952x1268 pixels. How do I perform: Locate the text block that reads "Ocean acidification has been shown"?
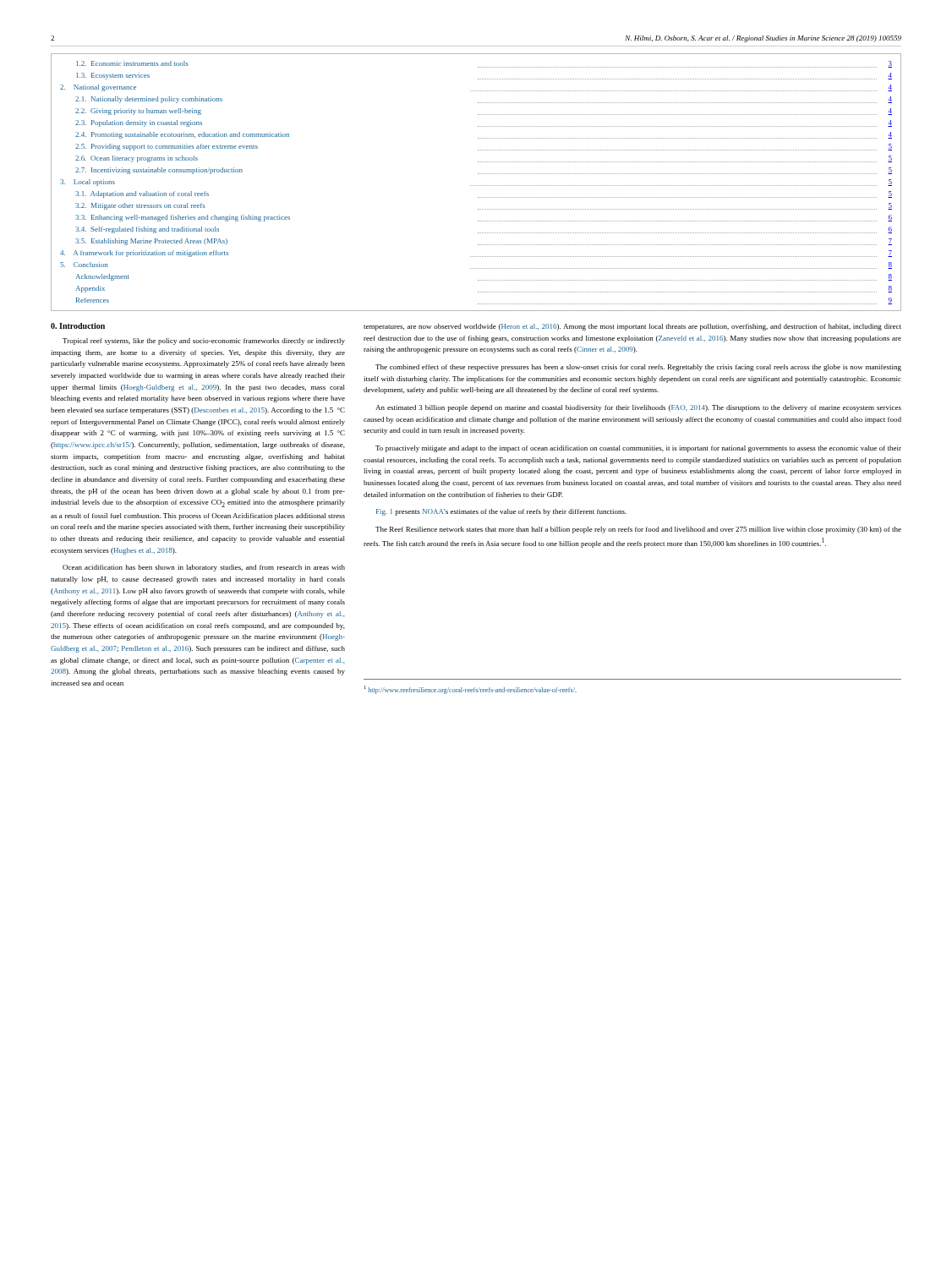point(198,625)
